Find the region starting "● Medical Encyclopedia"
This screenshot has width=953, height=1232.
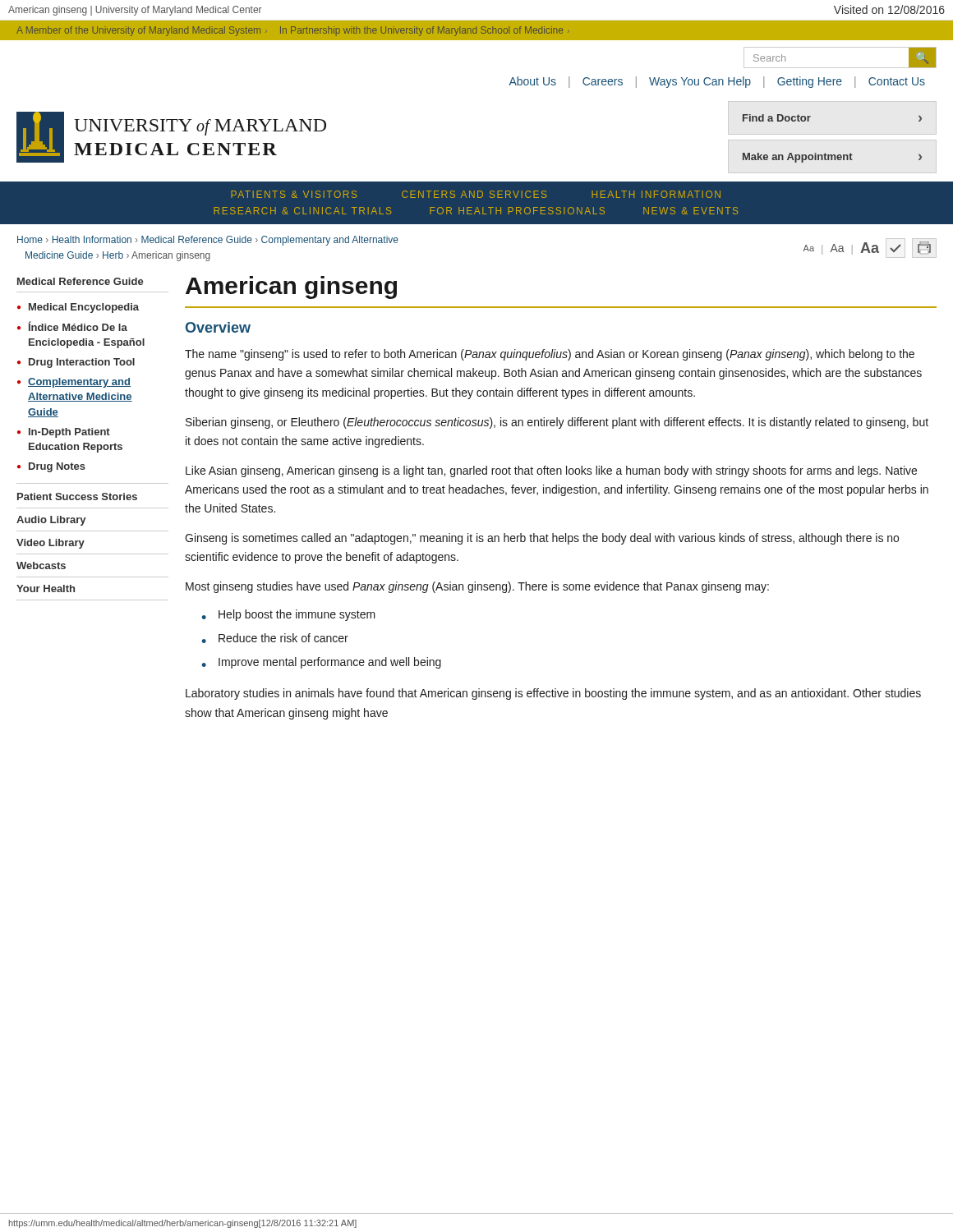pos(78,307)
